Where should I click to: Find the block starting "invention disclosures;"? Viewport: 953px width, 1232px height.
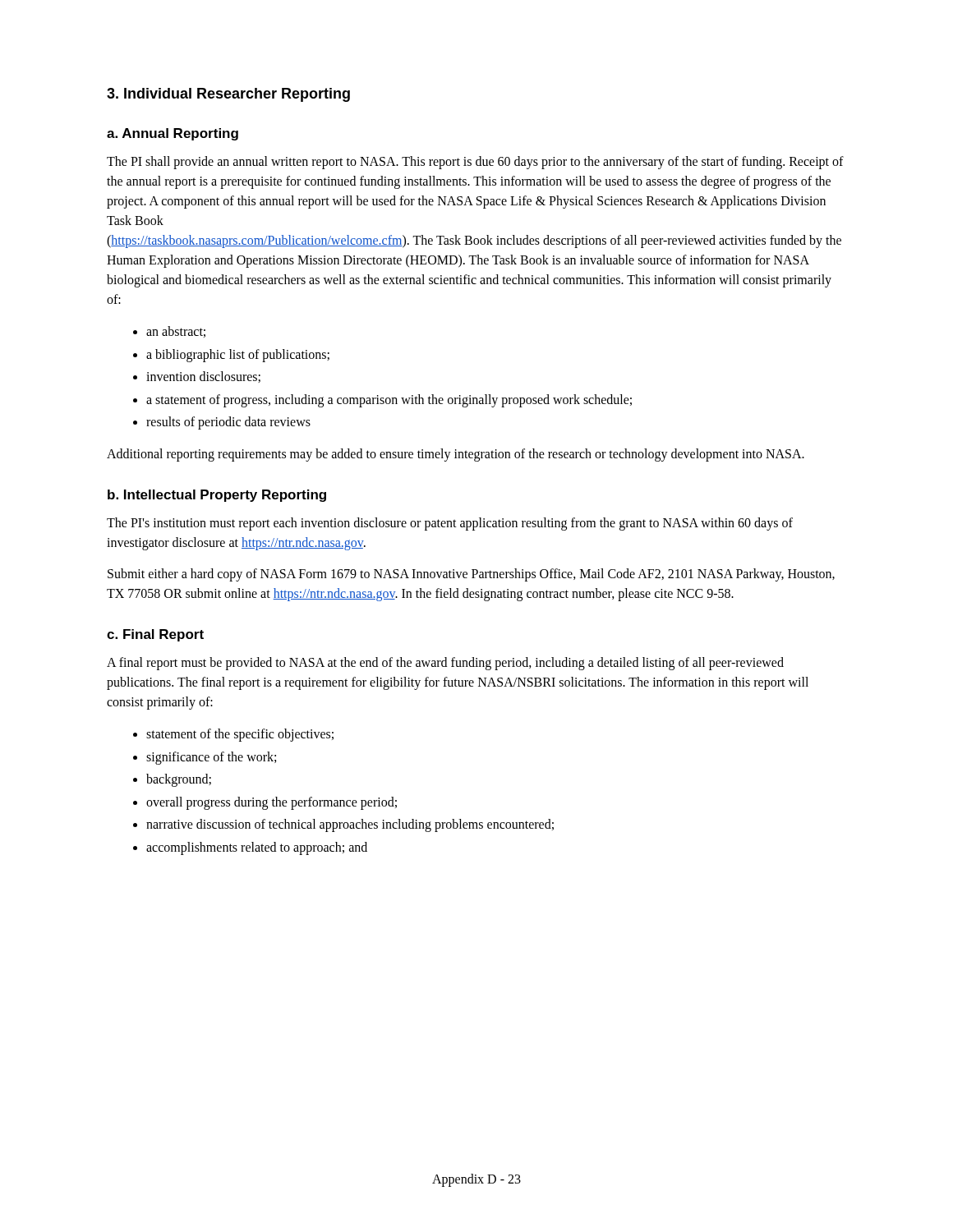[204, 377]
